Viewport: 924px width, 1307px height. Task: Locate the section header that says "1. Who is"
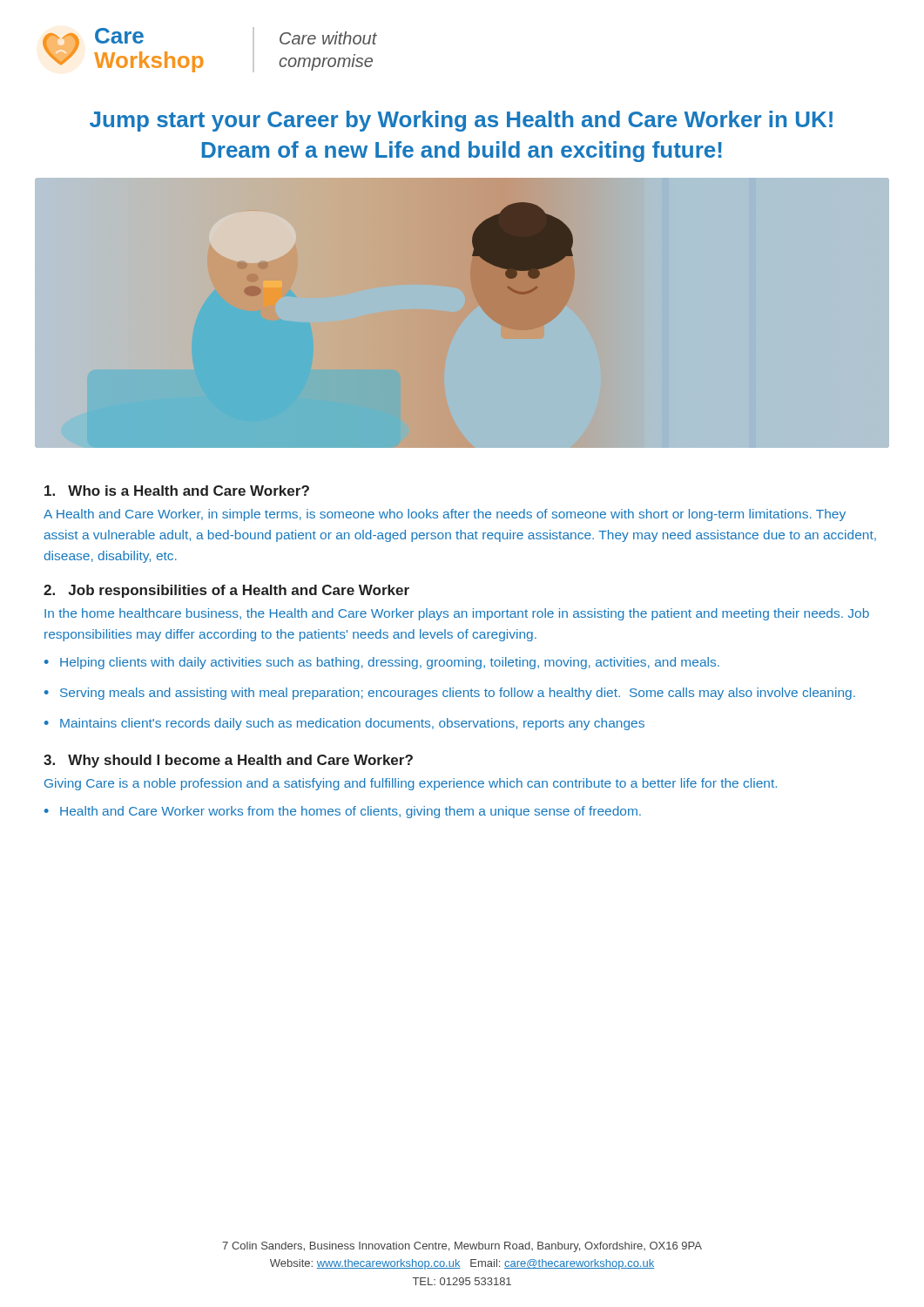click(177, 491)
